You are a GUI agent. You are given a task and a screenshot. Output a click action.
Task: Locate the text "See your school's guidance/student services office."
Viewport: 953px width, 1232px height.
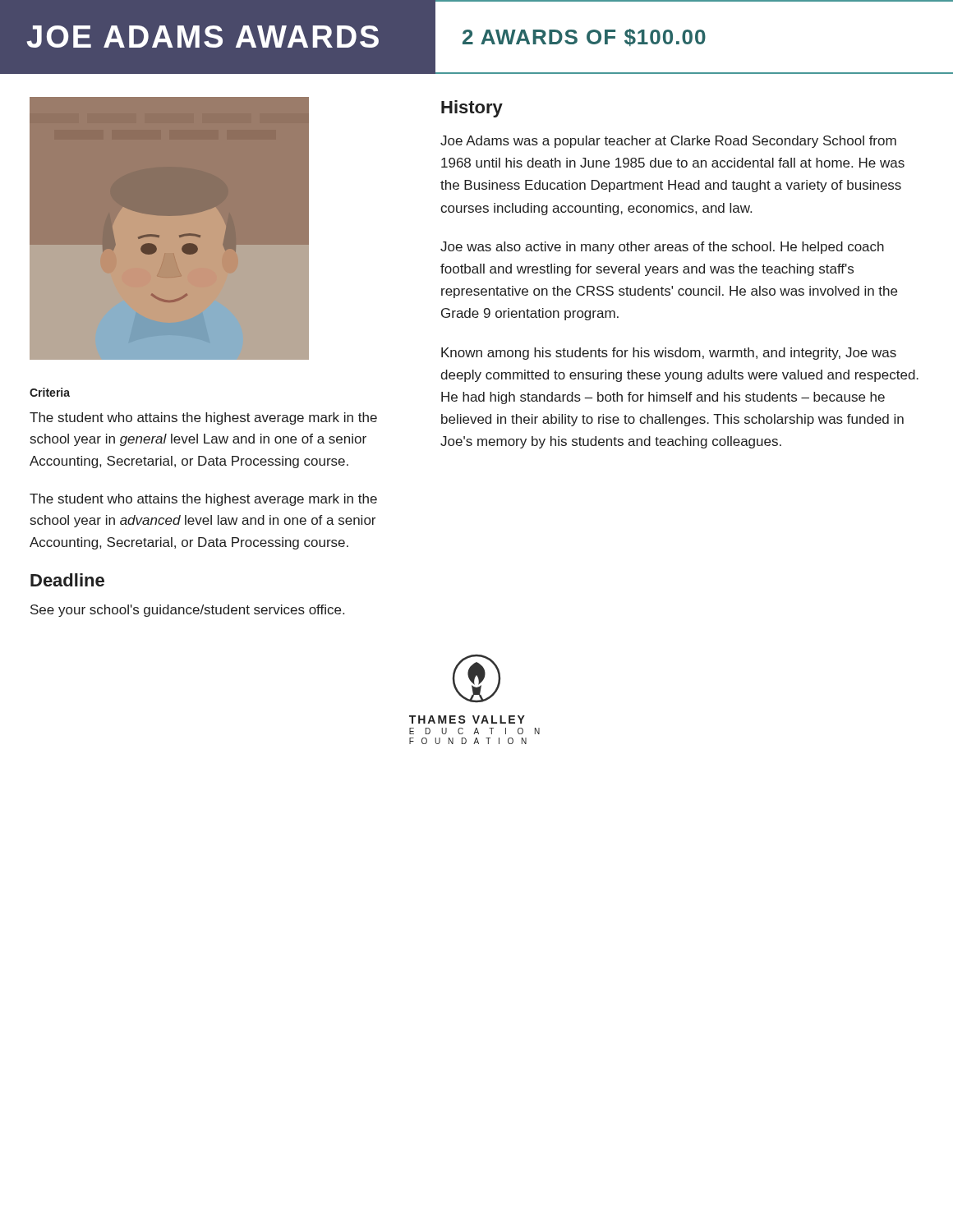(x=188, y=610)
